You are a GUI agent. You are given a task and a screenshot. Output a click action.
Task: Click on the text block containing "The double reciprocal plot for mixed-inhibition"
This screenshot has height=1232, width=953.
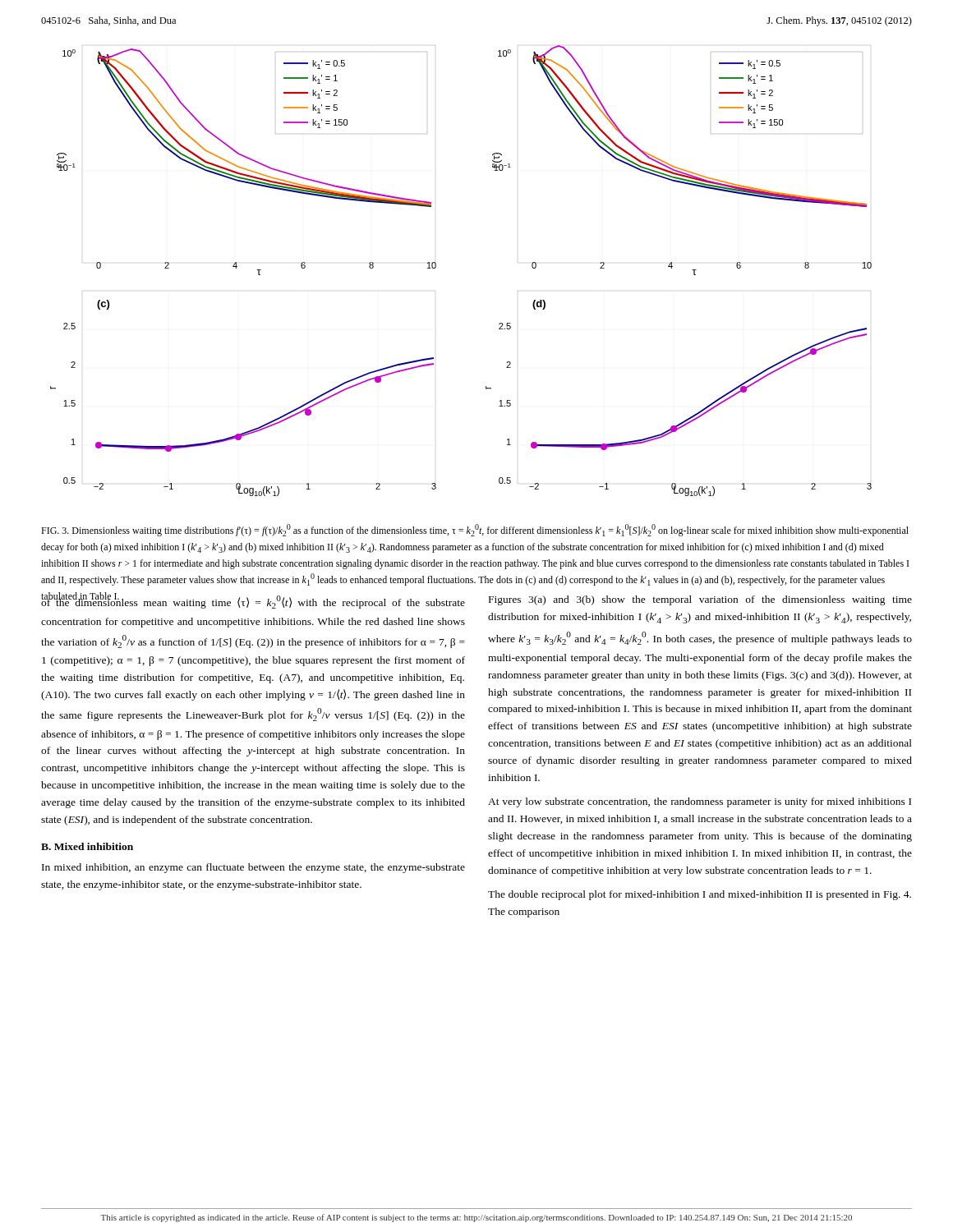coord(700,902)
